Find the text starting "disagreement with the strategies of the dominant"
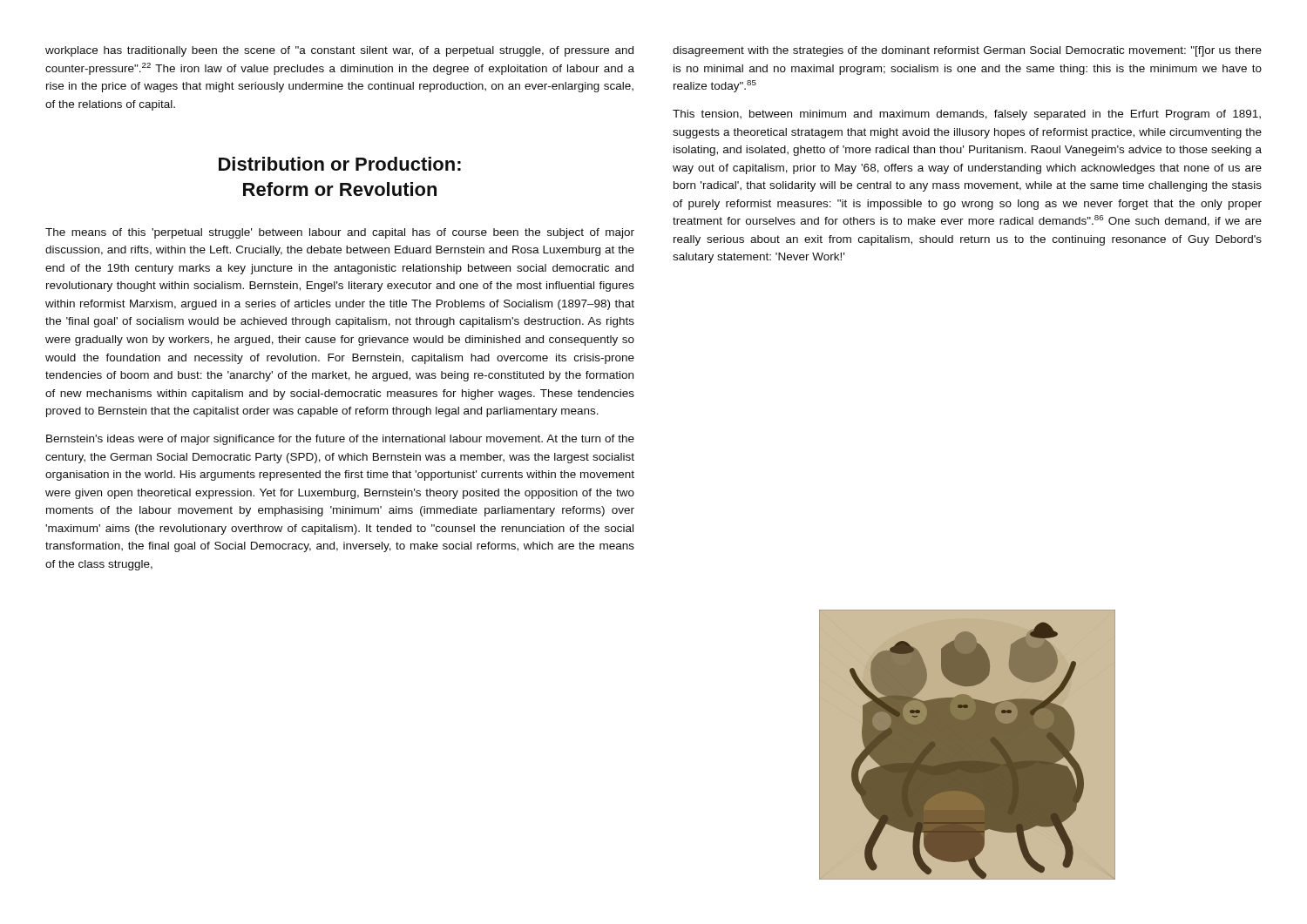The image size is (1307, 924). [967, 69]
